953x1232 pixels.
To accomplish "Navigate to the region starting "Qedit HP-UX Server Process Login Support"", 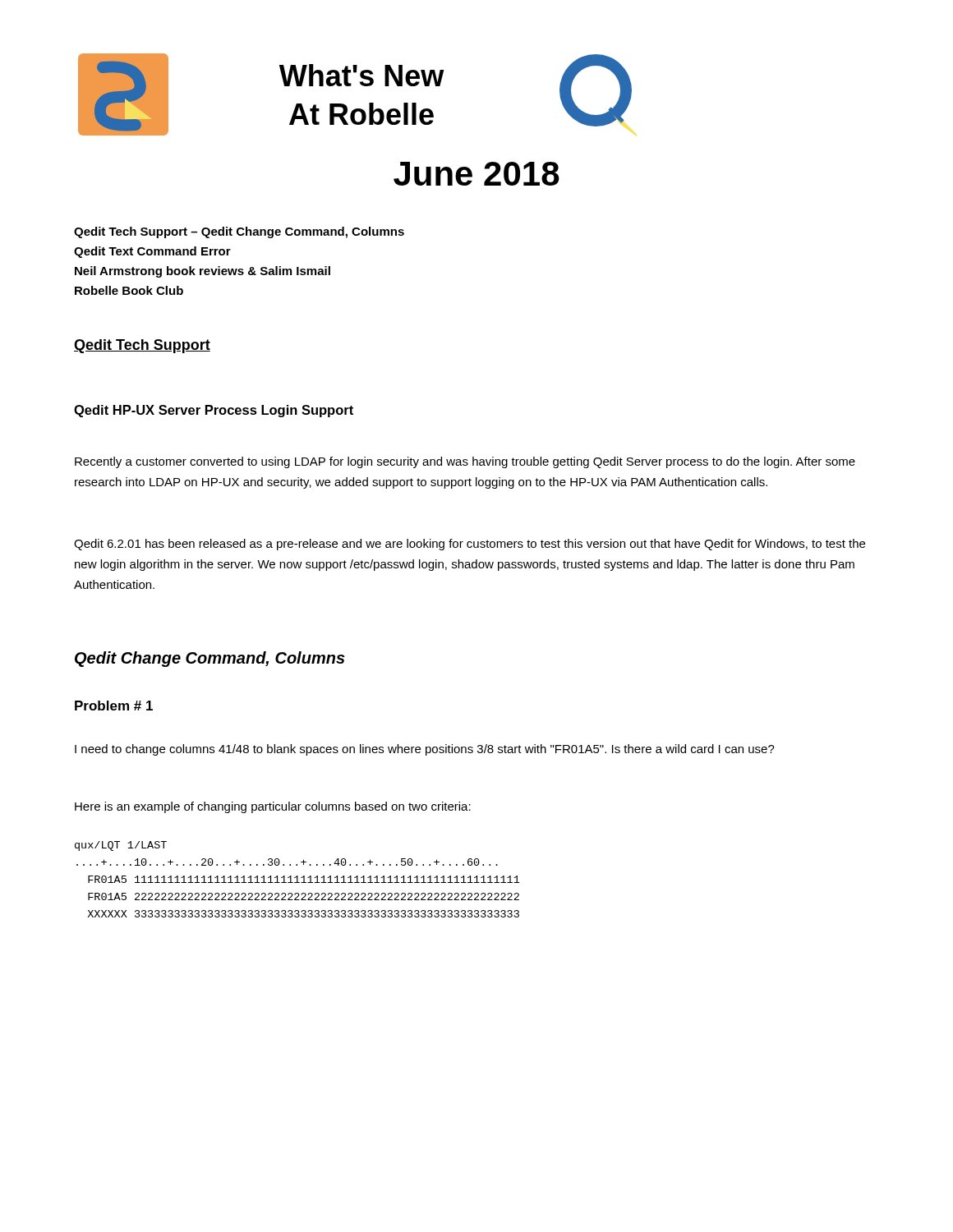I will (214, 410).
